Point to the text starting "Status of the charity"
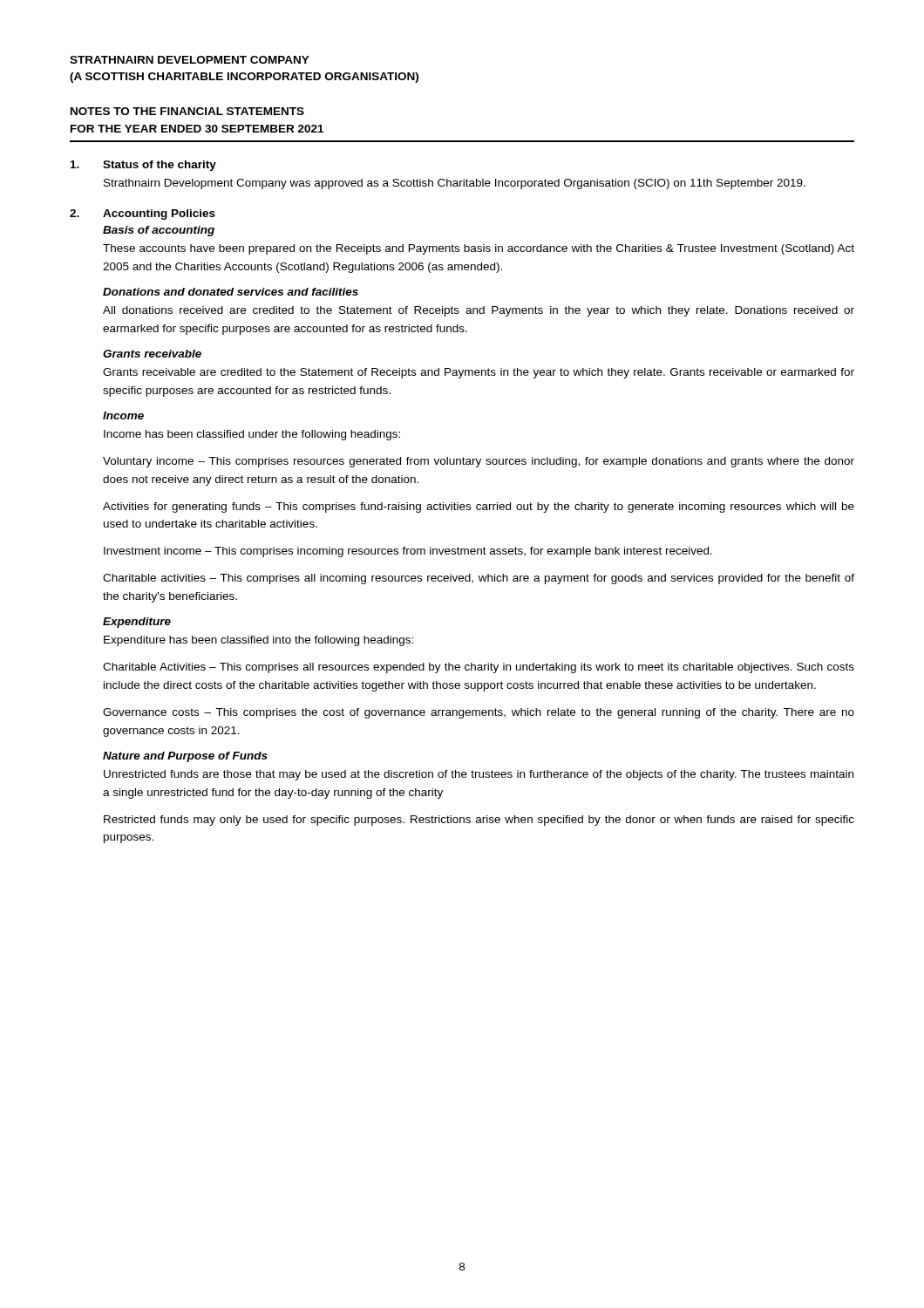Screen dimensions: 1308x924 click(159, 165)
